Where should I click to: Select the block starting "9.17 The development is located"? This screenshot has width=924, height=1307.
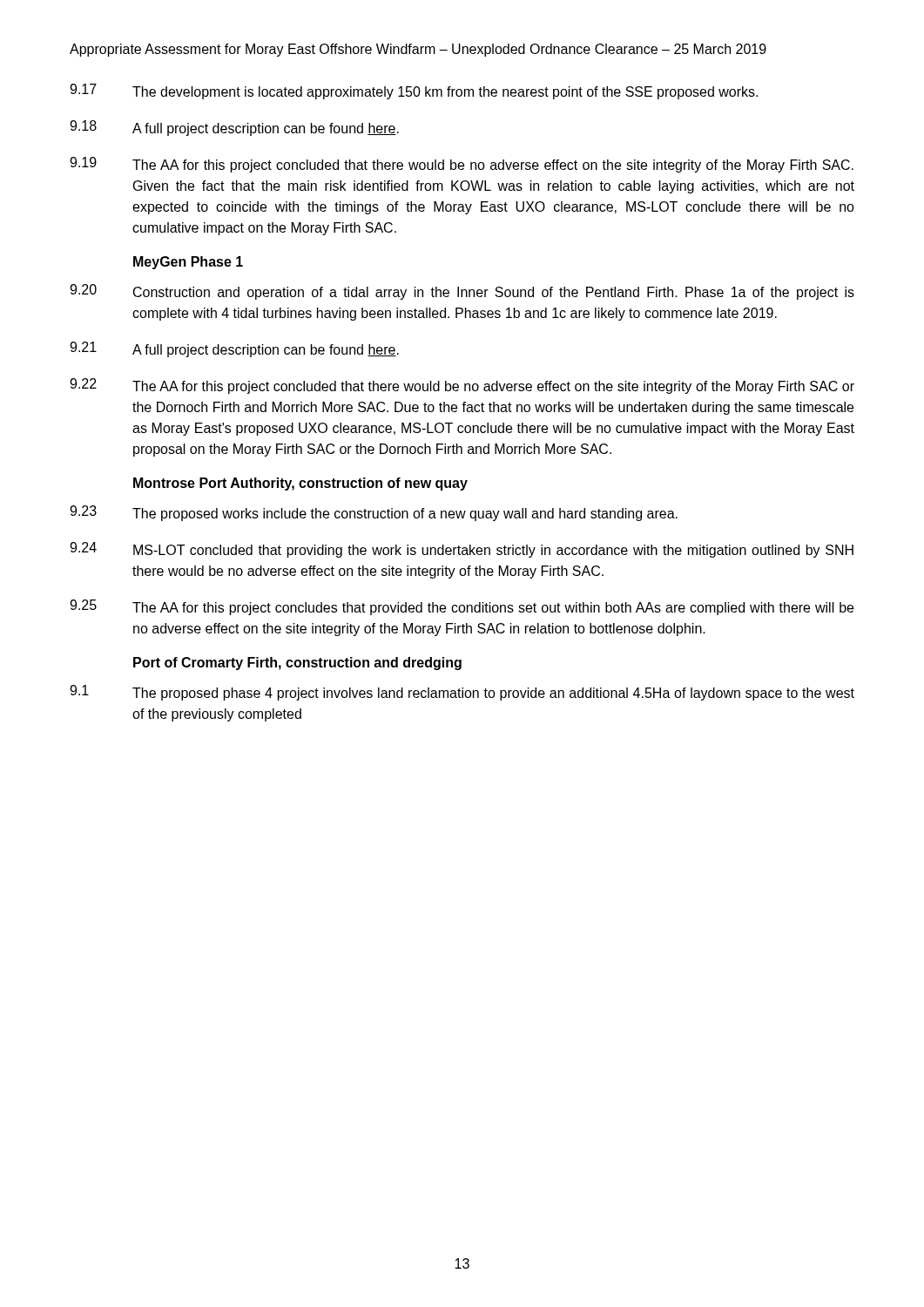click(462, 92)
